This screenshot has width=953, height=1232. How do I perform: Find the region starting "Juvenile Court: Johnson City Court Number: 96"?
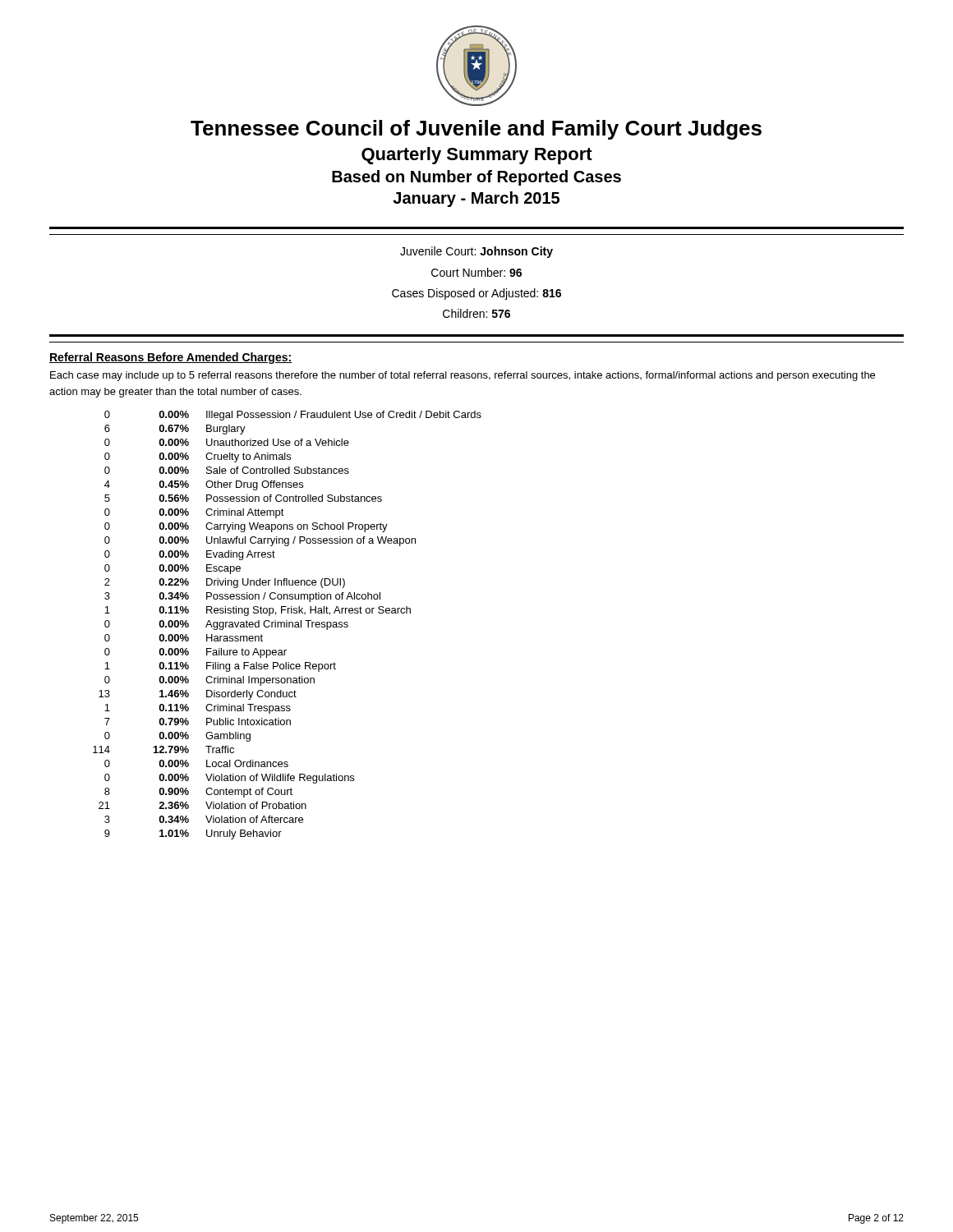[476, 283]
